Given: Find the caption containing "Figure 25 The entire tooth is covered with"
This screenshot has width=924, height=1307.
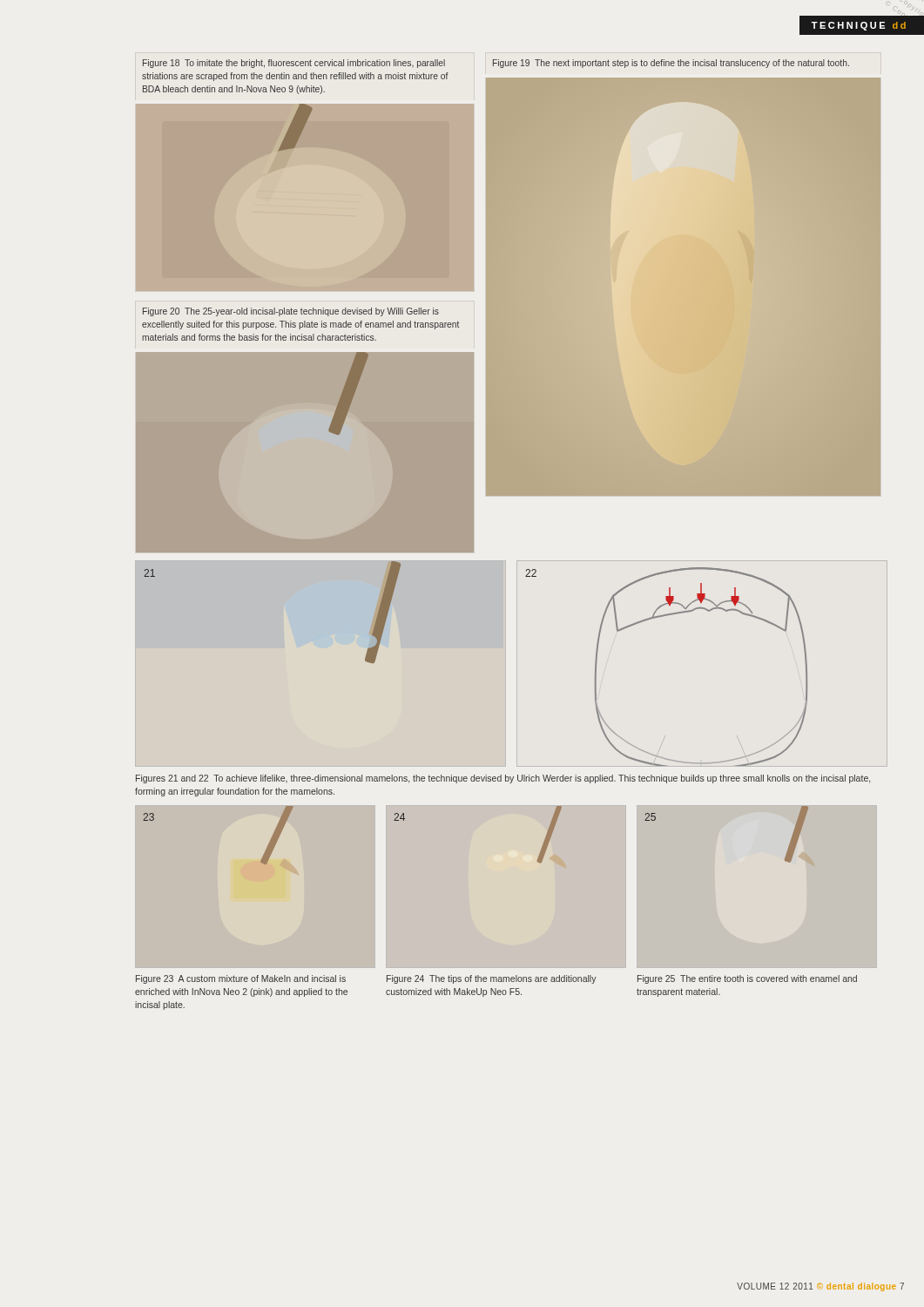Looking at the screenshot, I should 747,985.
